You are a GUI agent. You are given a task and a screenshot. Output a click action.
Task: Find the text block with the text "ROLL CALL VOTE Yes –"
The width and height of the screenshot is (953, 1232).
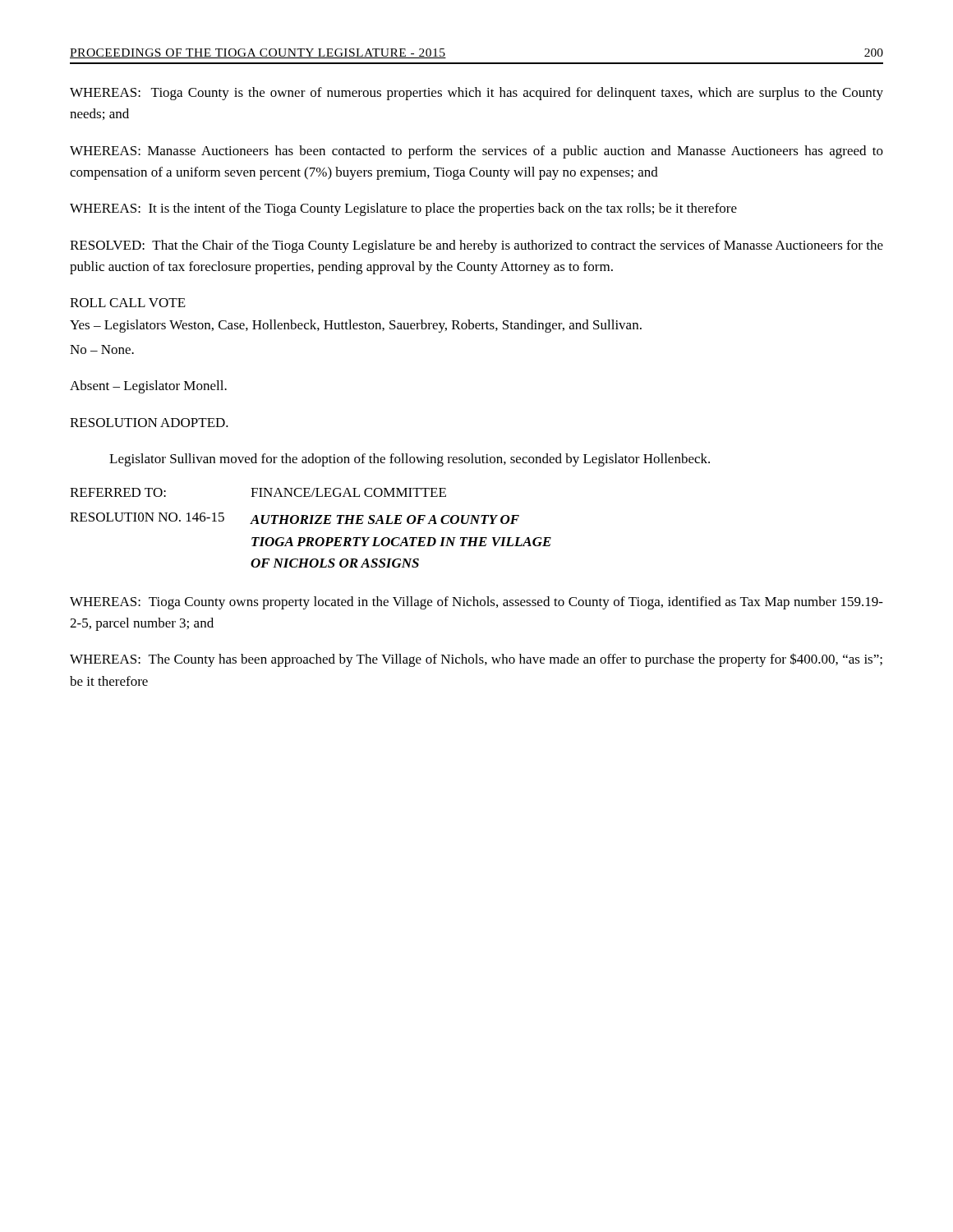356,314
